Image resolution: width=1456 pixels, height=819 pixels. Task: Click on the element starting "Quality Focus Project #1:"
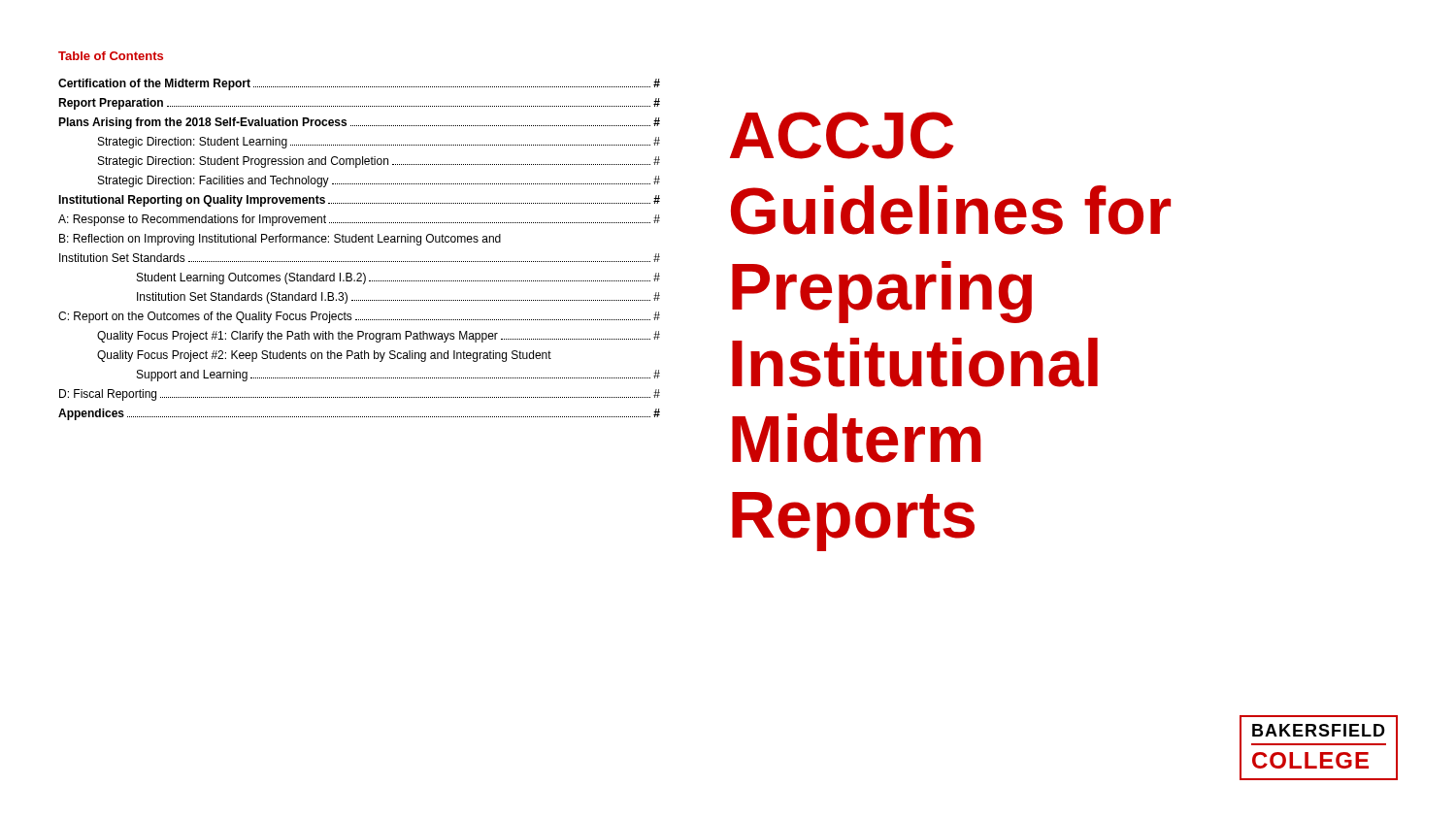click(x=379, y=336)
